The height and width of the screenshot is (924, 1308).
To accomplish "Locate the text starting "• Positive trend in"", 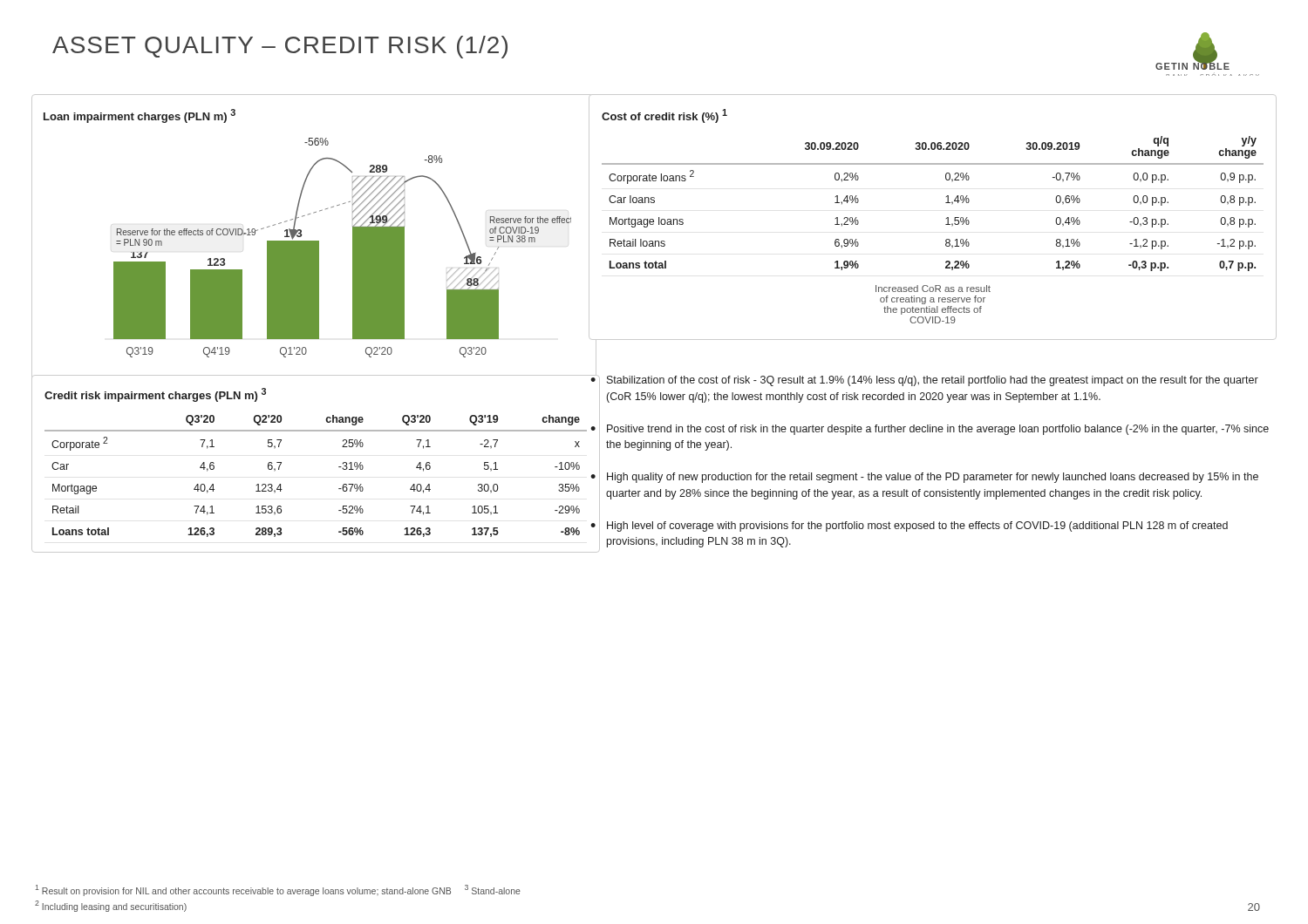I will click(x=930, y=435).
